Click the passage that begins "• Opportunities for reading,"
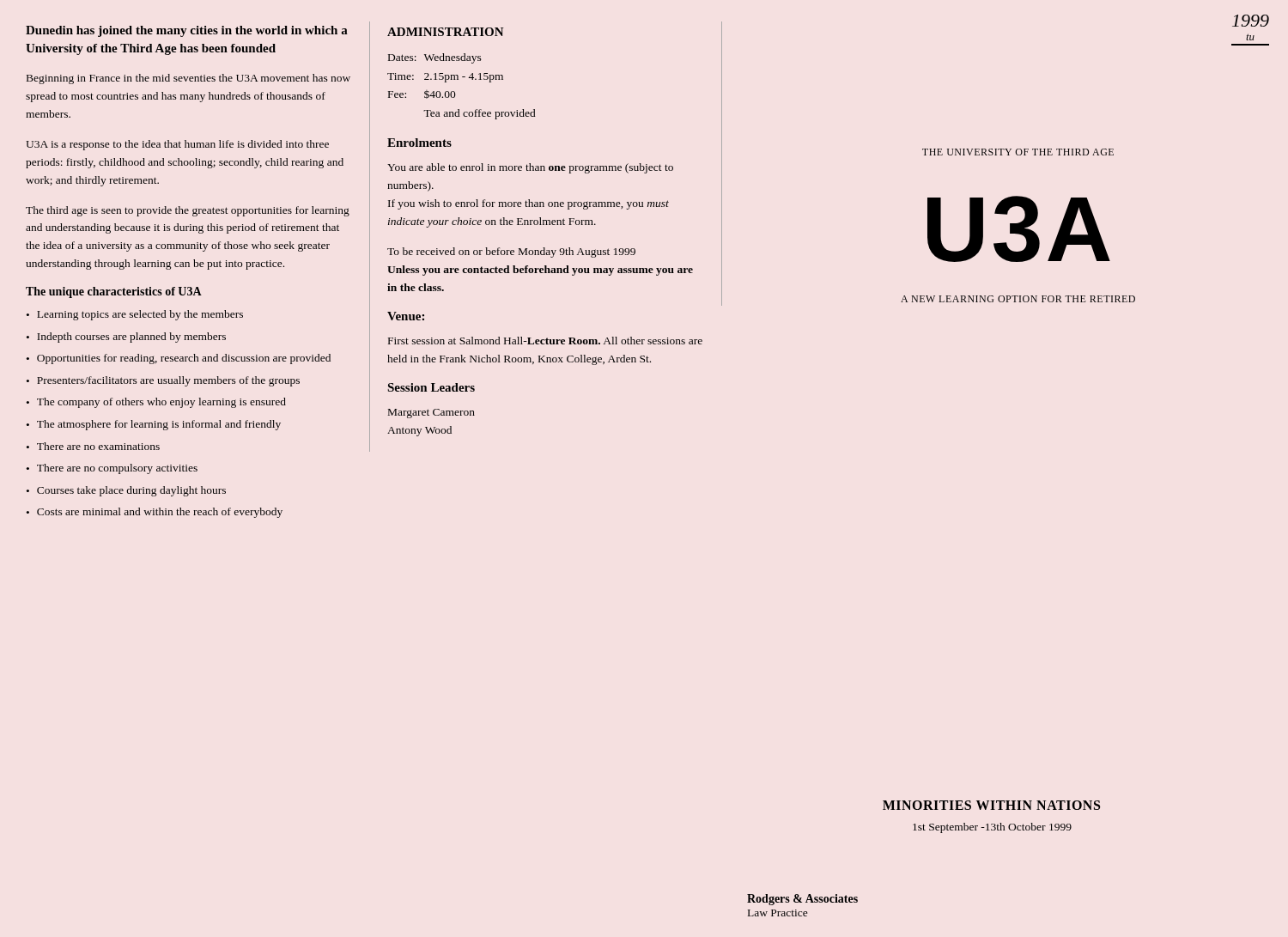 coord(178,359)
